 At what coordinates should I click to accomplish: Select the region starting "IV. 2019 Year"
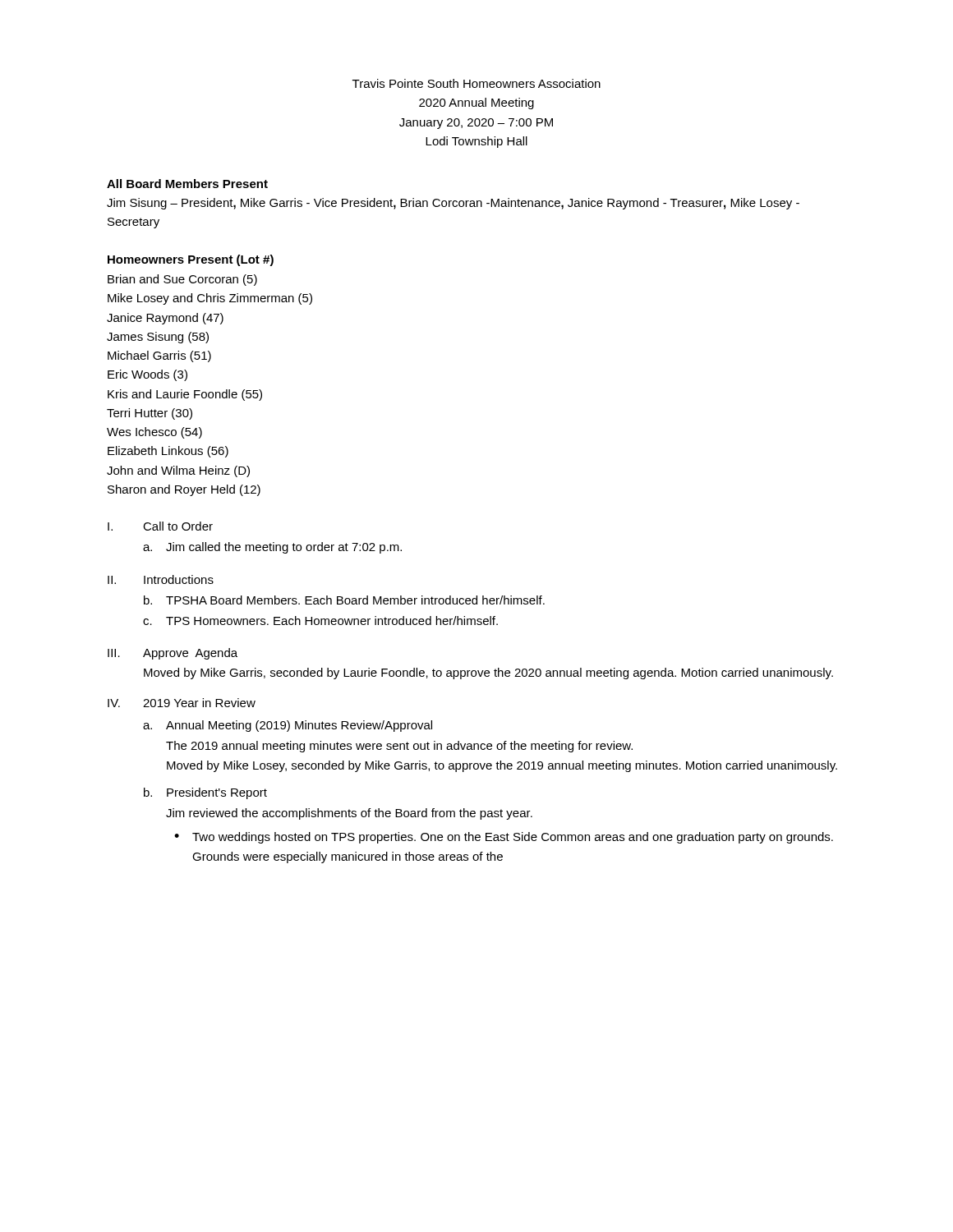pos(182,703)
